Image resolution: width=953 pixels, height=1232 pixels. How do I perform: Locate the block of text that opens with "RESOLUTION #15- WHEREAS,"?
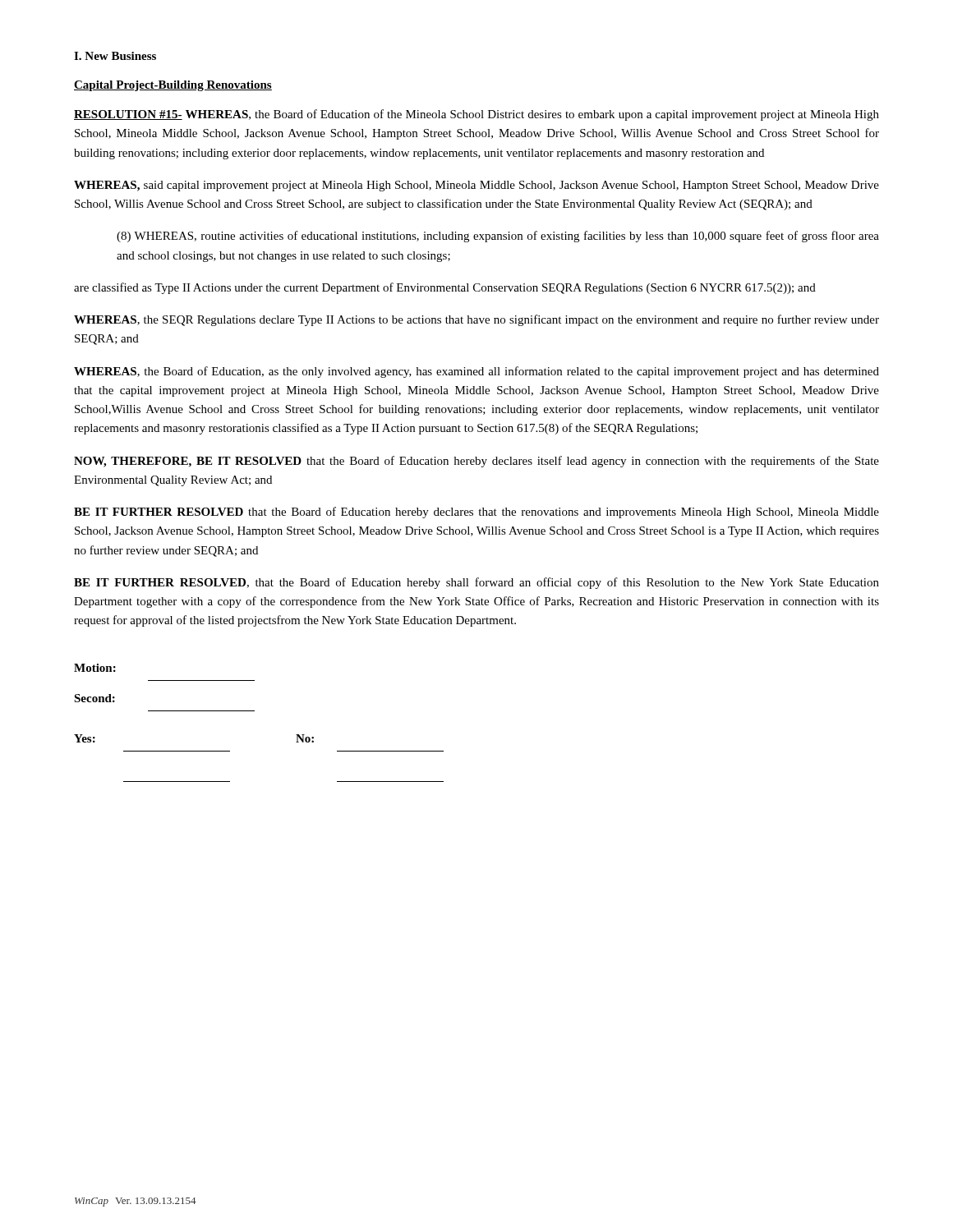coord(476,133)
